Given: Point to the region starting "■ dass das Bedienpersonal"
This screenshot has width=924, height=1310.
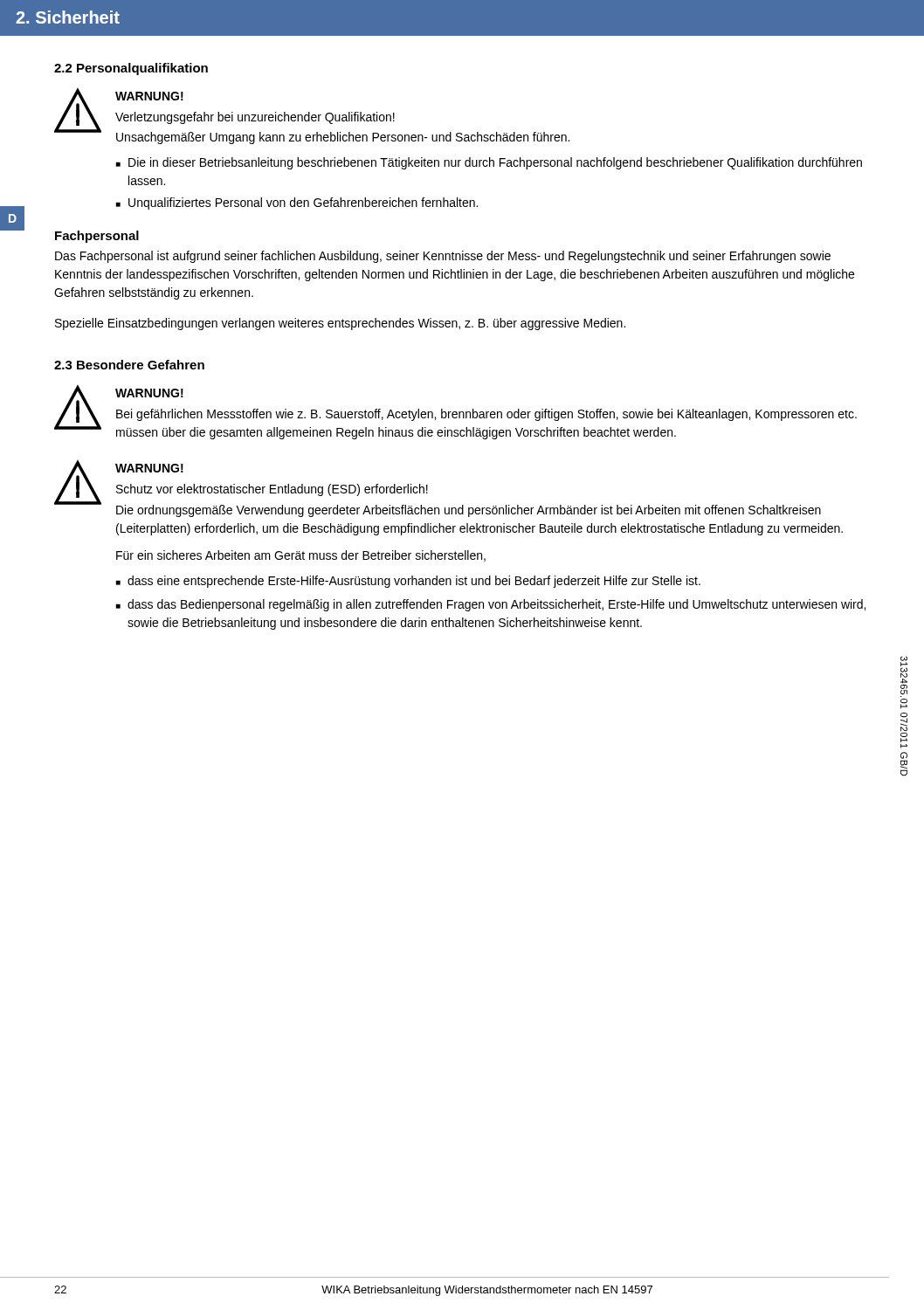Looking at the screenshot, I should [x=493, y=614].
